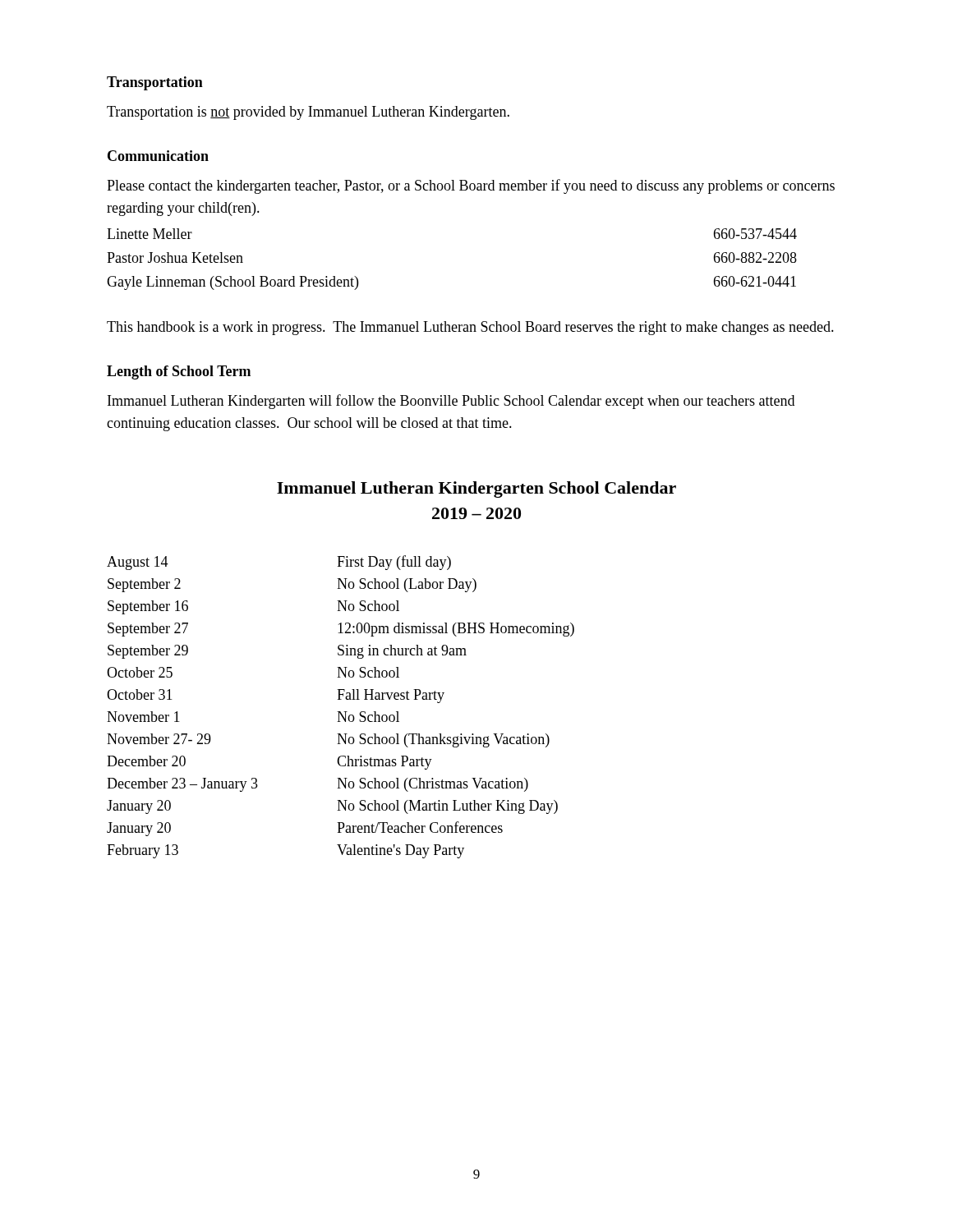Locate the table with the text "September 27"

point(476,706)
